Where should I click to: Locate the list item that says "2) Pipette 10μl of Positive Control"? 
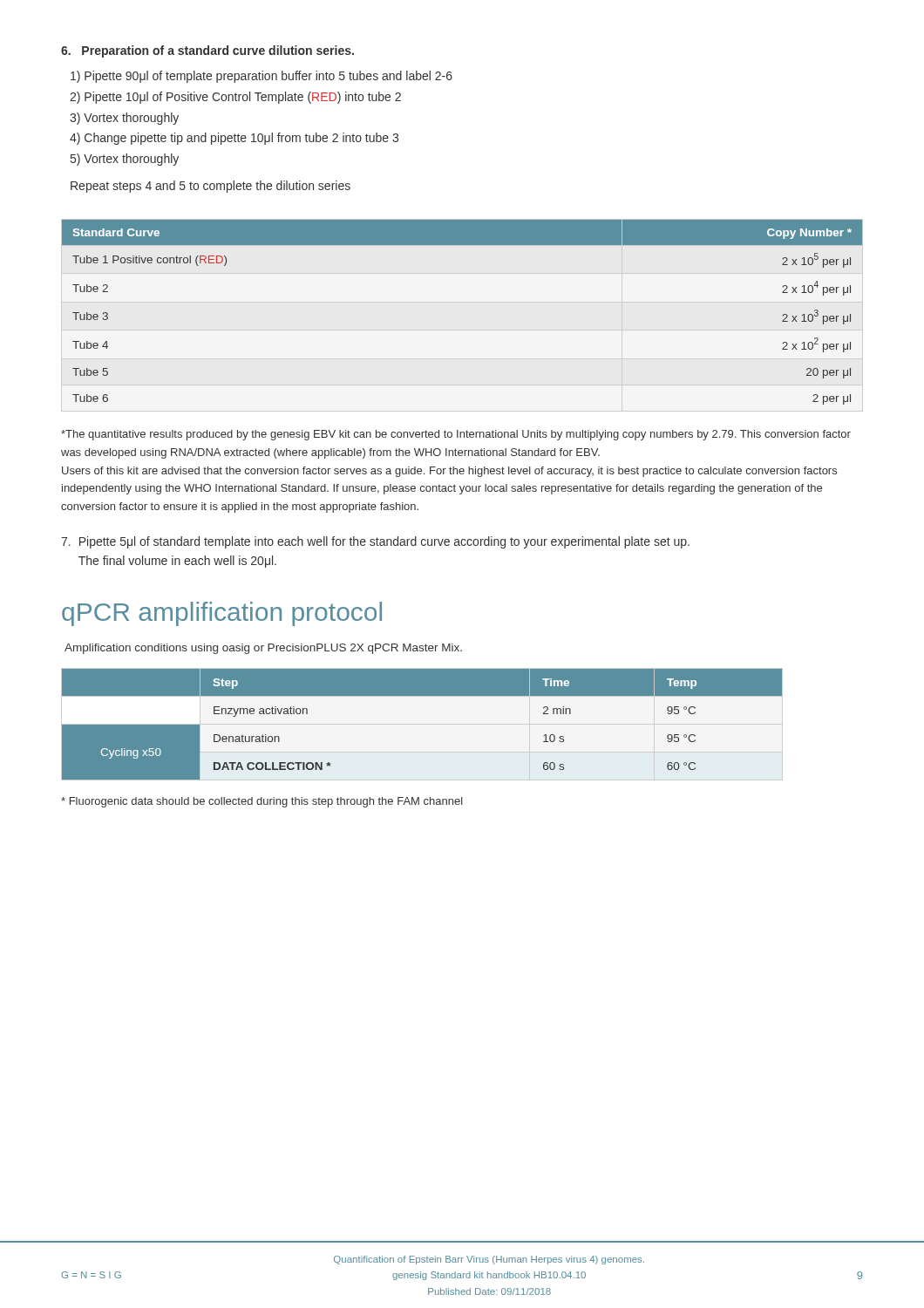(x=236, y=97)
